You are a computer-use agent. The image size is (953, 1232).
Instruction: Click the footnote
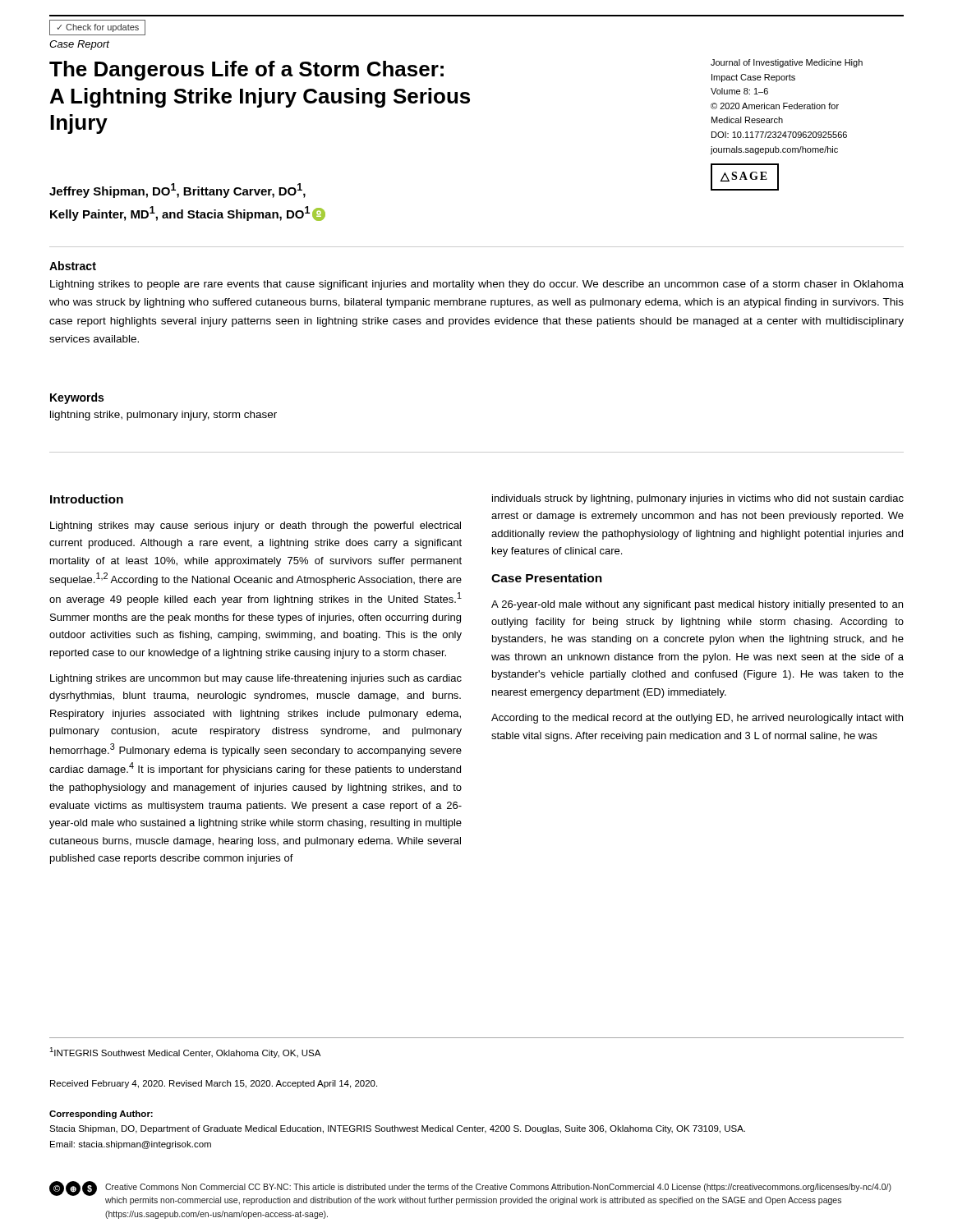tap(398, 1097)
